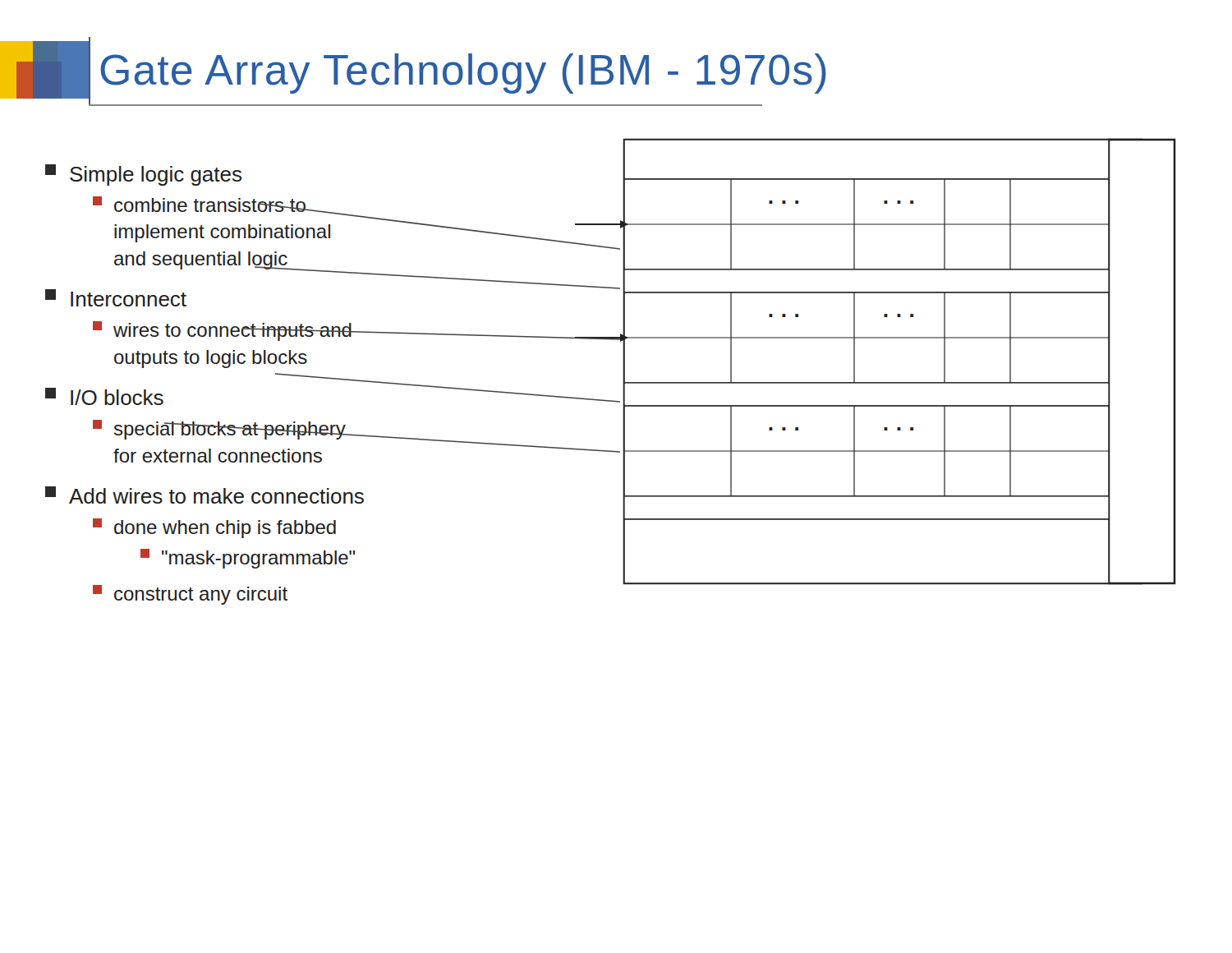Locate the text starting "combine transistors toimplement"
The height and width of the screenshot is (953, 1232).
pyautogui.click(x=212, y=232)
